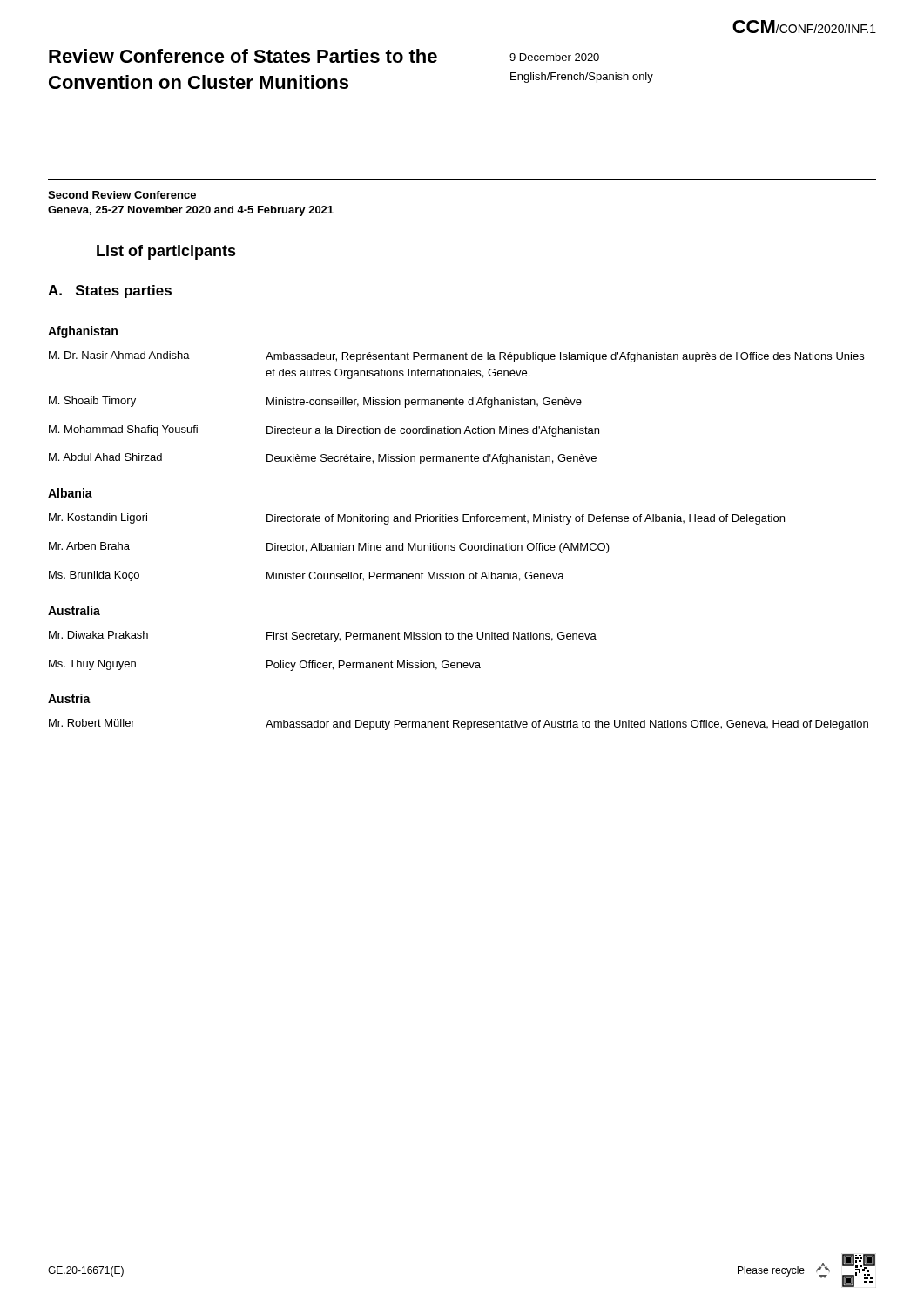Click on the block starting "English/French/Spanish only"
The height and width of the screenshot is (1307, 924).
click(581, 76)
